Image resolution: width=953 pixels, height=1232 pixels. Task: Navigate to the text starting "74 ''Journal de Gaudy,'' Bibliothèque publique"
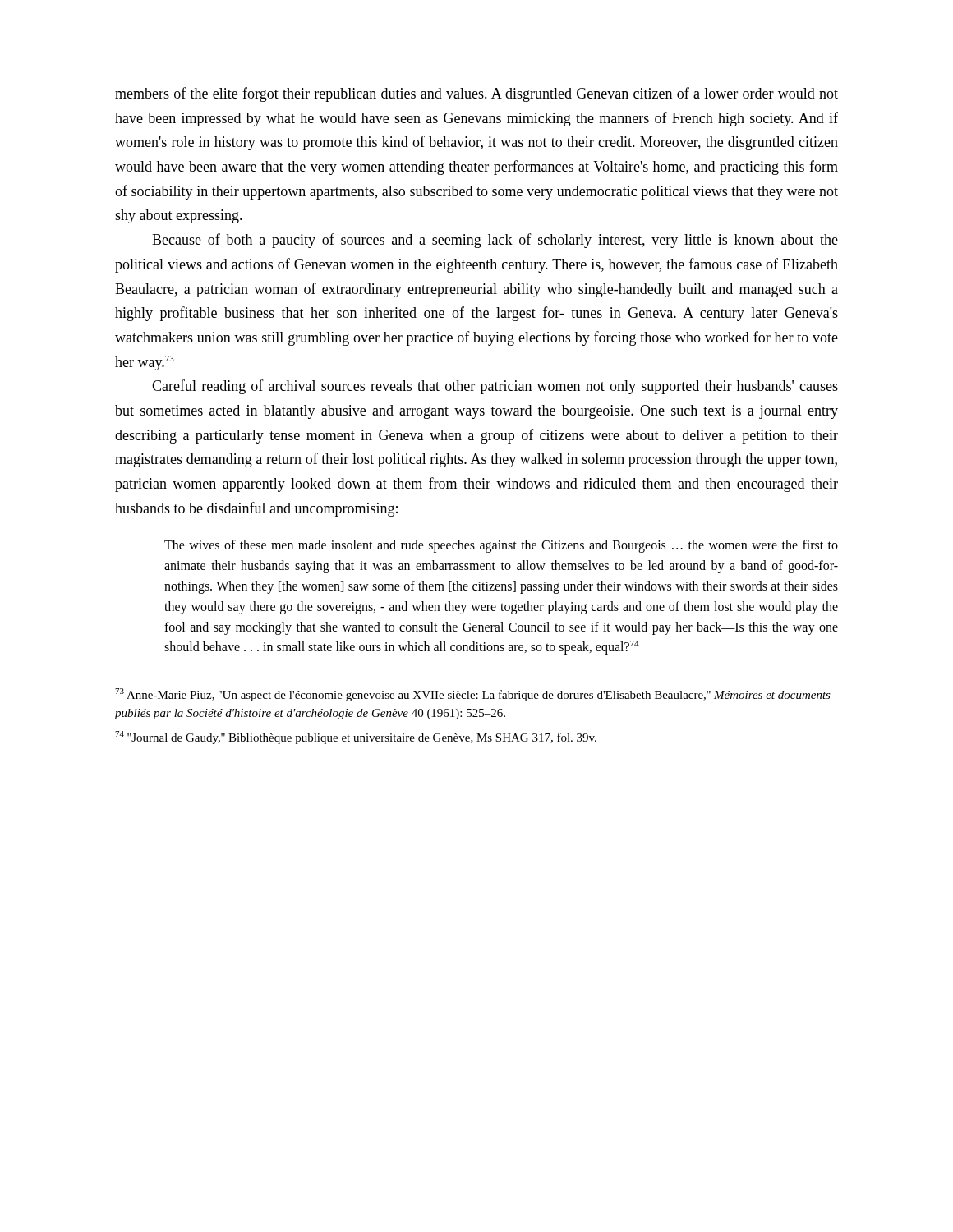pos(356,736)
